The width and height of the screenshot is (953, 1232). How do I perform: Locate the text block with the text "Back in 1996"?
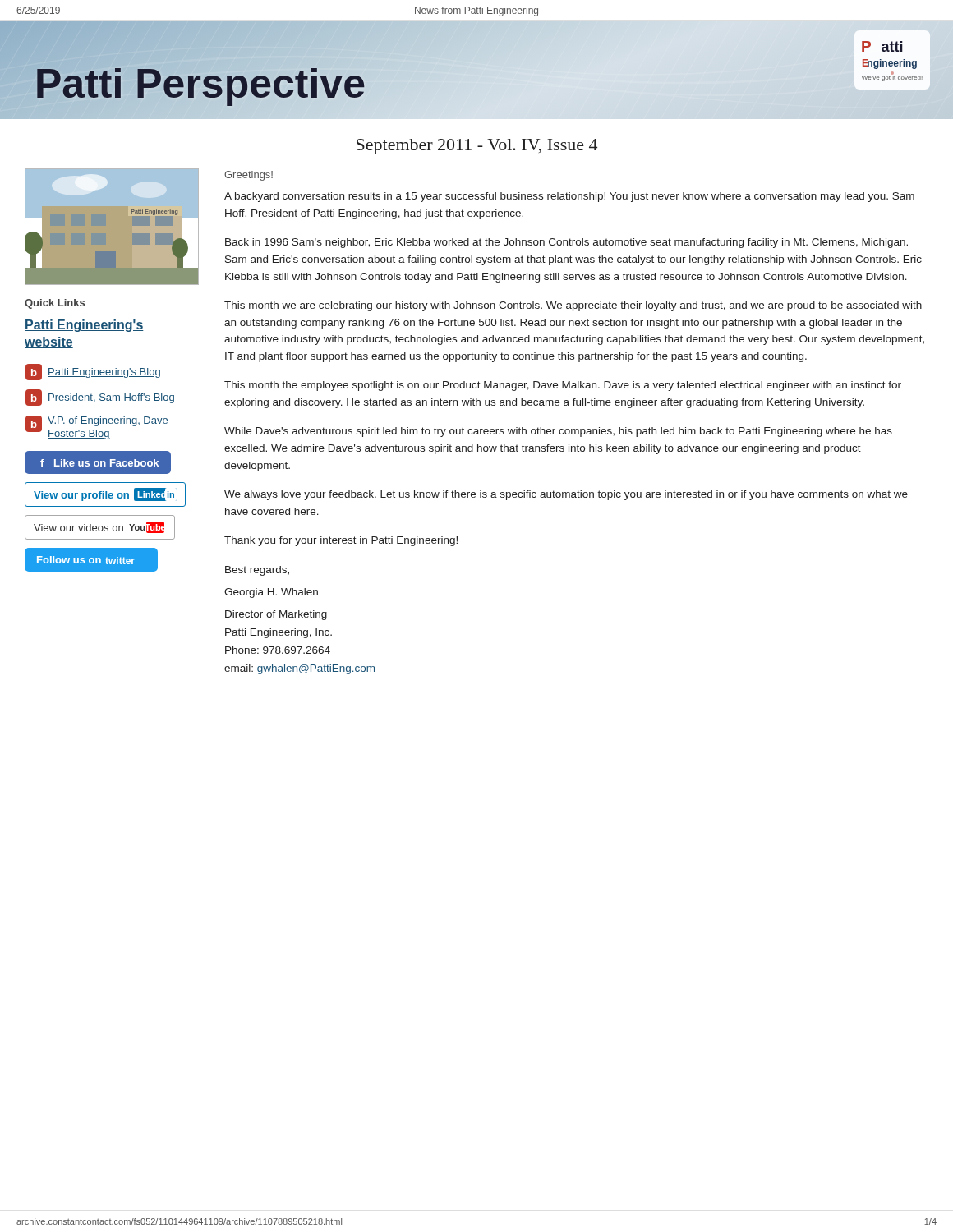tap(573, 259)
